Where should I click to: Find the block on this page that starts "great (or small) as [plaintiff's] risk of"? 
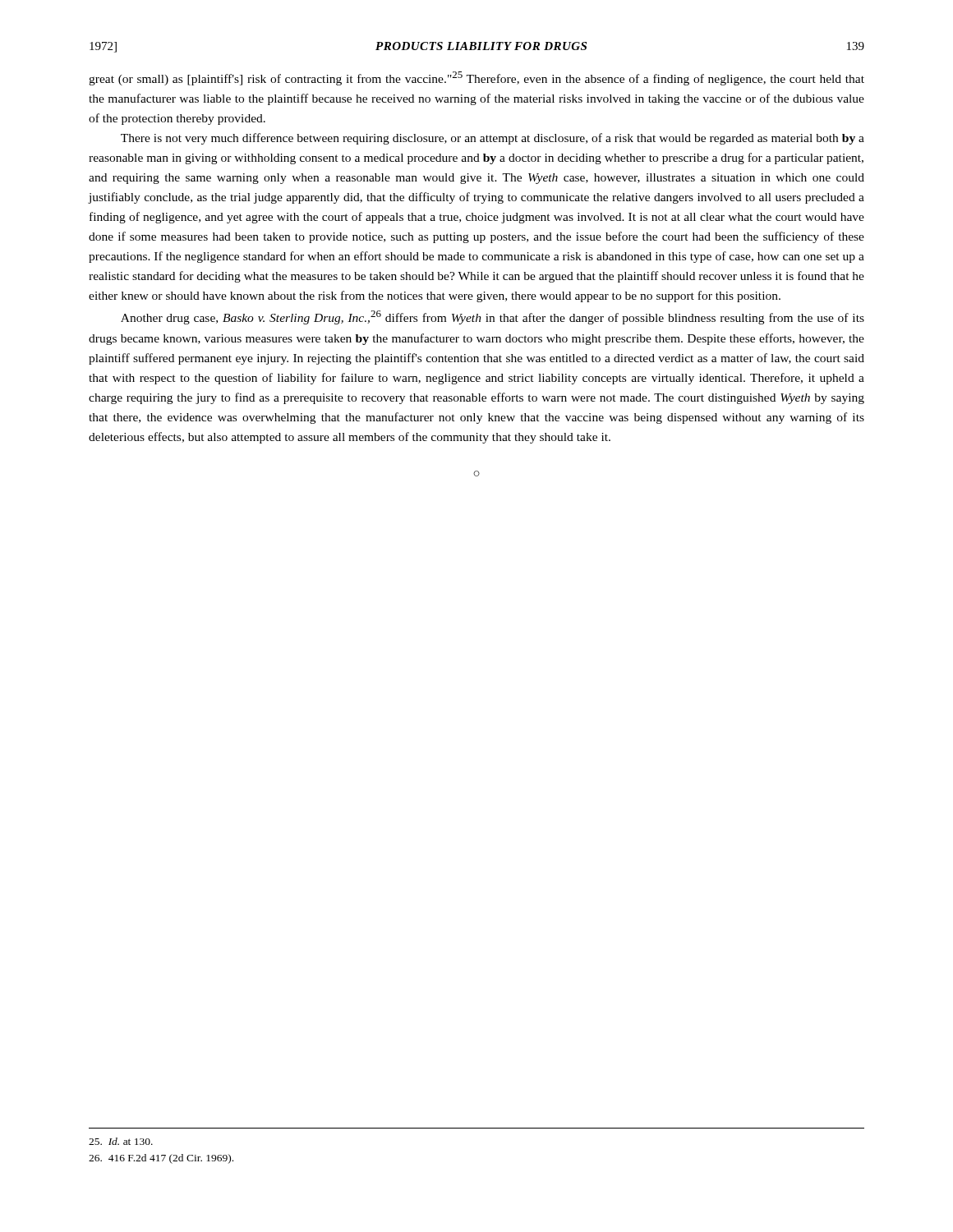pos(476,97)
